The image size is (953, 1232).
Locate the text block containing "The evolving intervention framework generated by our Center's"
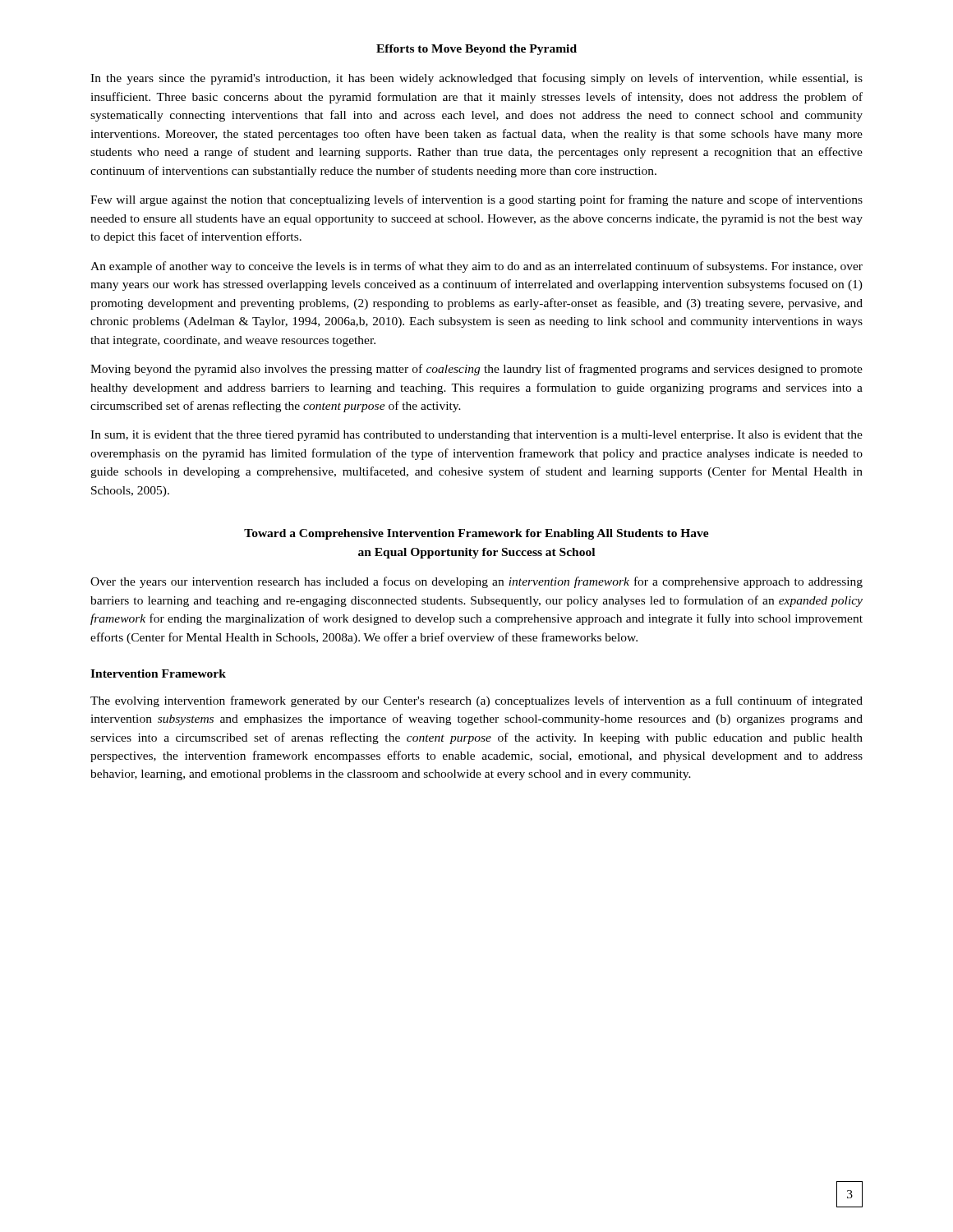(476, 737)
